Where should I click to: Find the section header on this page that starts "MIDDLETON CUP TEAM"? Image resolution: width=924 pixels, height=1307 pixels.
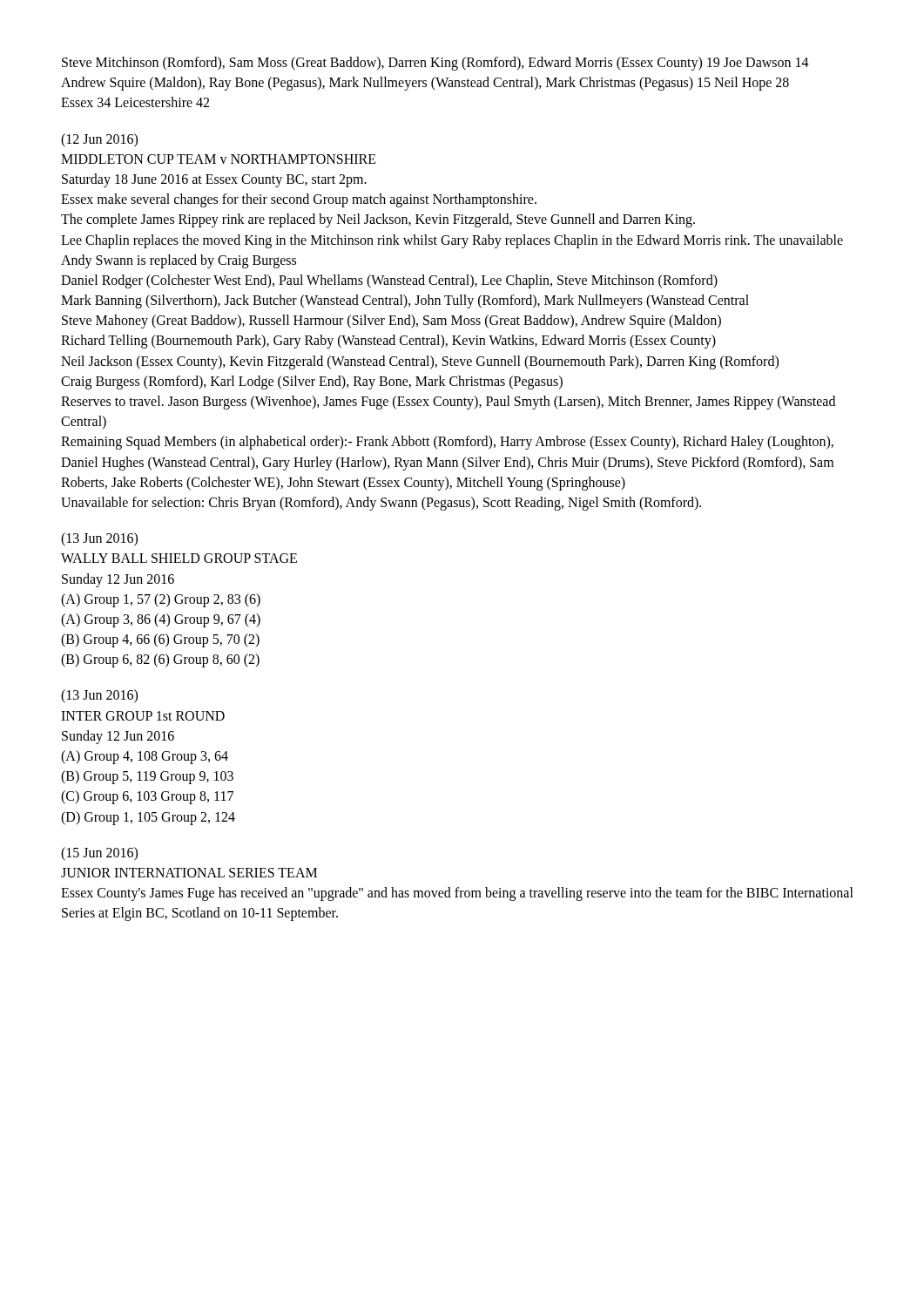click(x=219, y=159)
